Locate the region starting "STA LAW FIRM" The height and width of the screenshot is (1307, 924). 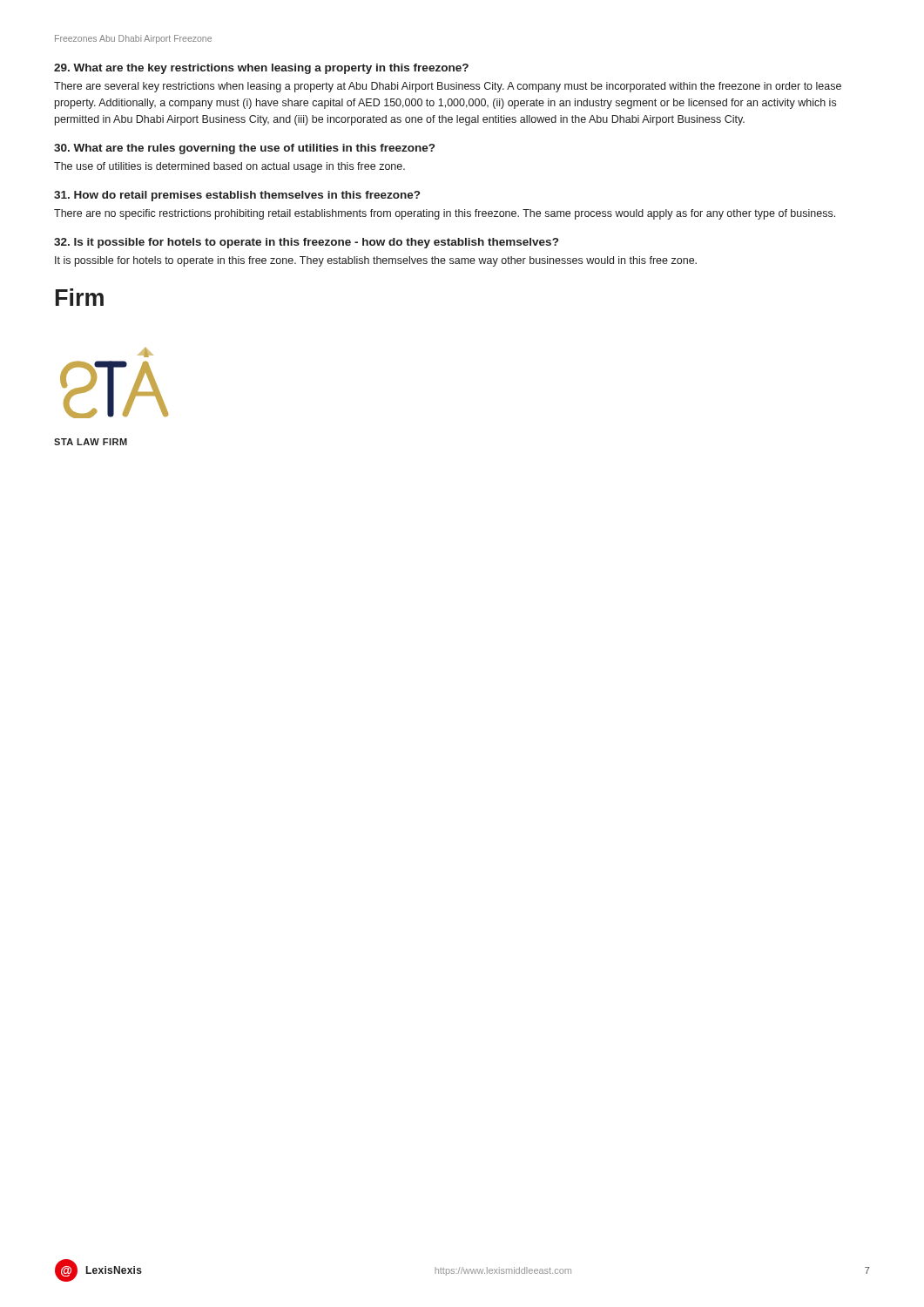(91, 442)
